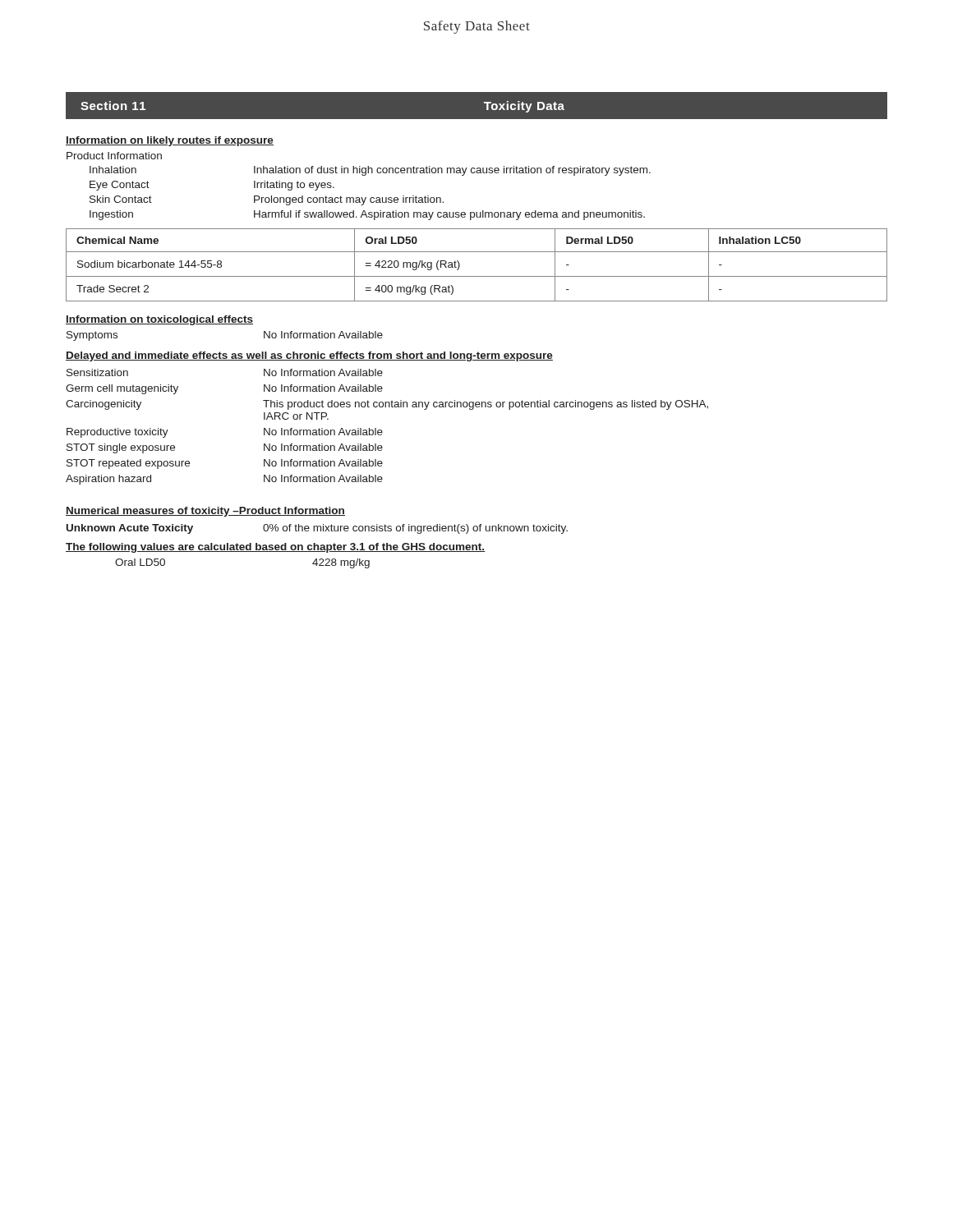The image size is (953, 1232).
Task: Click on the element starting "Eye Contact Irritating to eyes."
Action: point(476,184)
